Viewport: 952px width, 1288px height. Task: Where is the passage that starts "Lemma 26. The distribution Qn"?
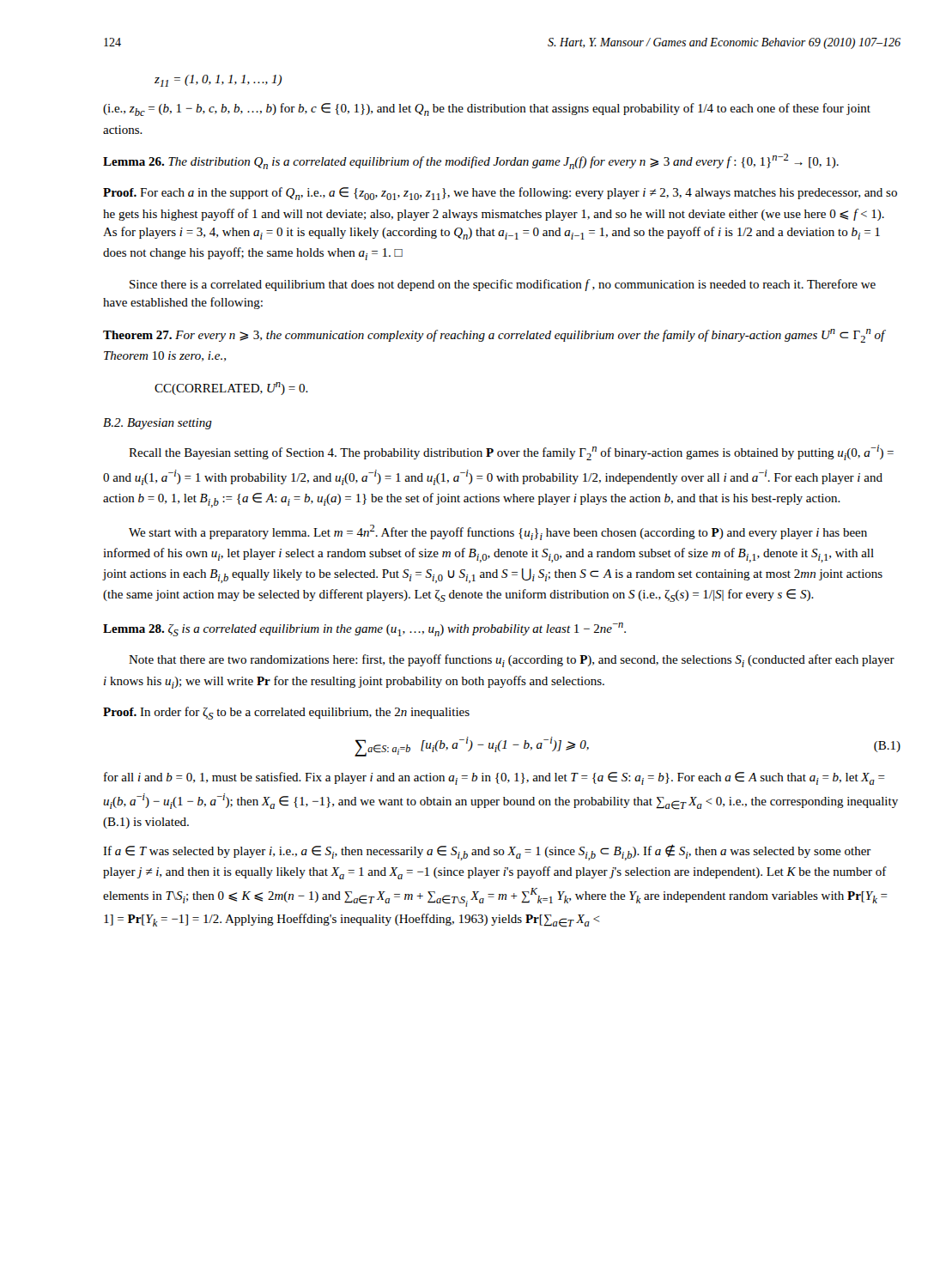tap(471, 162)
